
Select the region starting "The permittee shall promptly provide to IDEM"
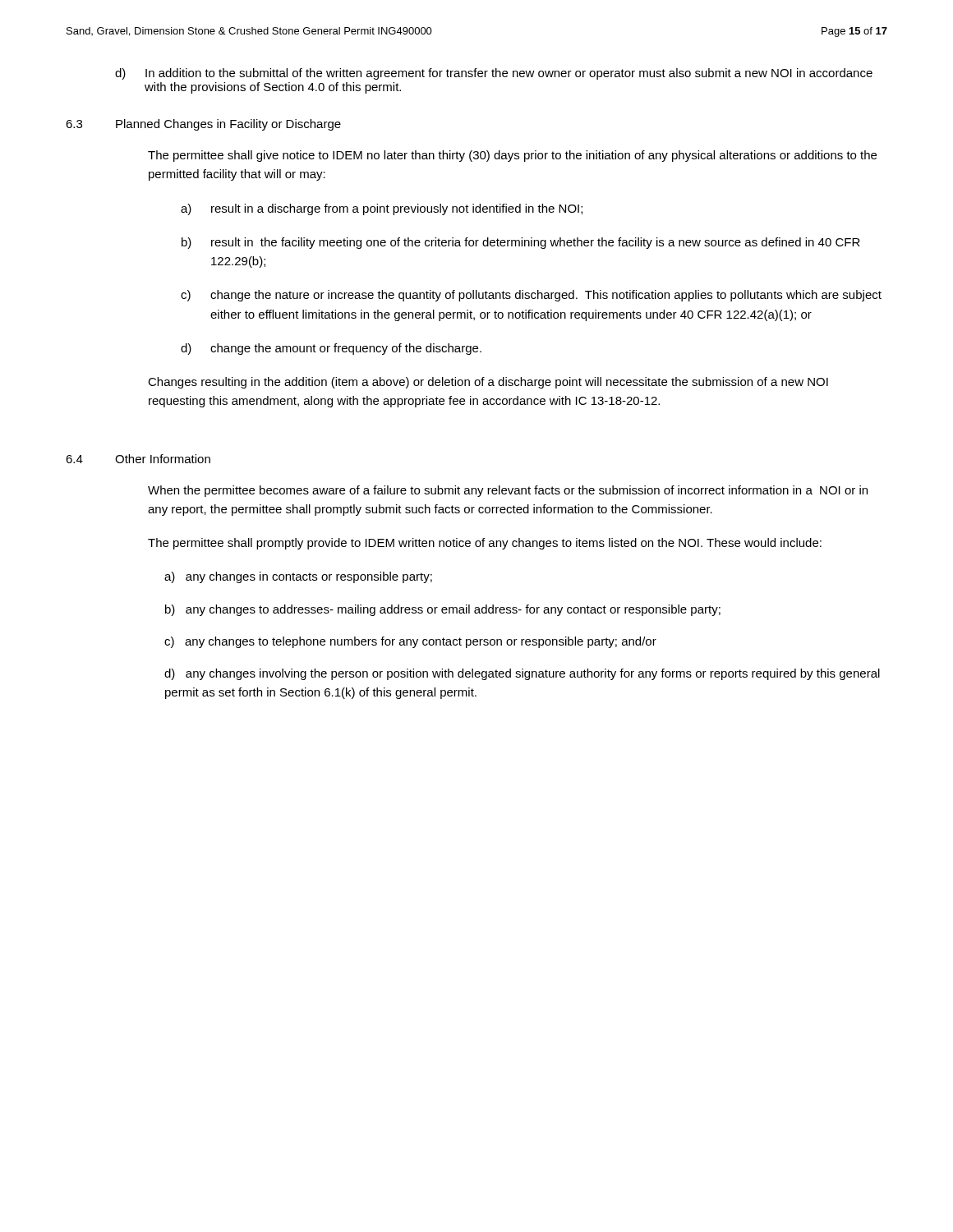(x=485, y=543)
